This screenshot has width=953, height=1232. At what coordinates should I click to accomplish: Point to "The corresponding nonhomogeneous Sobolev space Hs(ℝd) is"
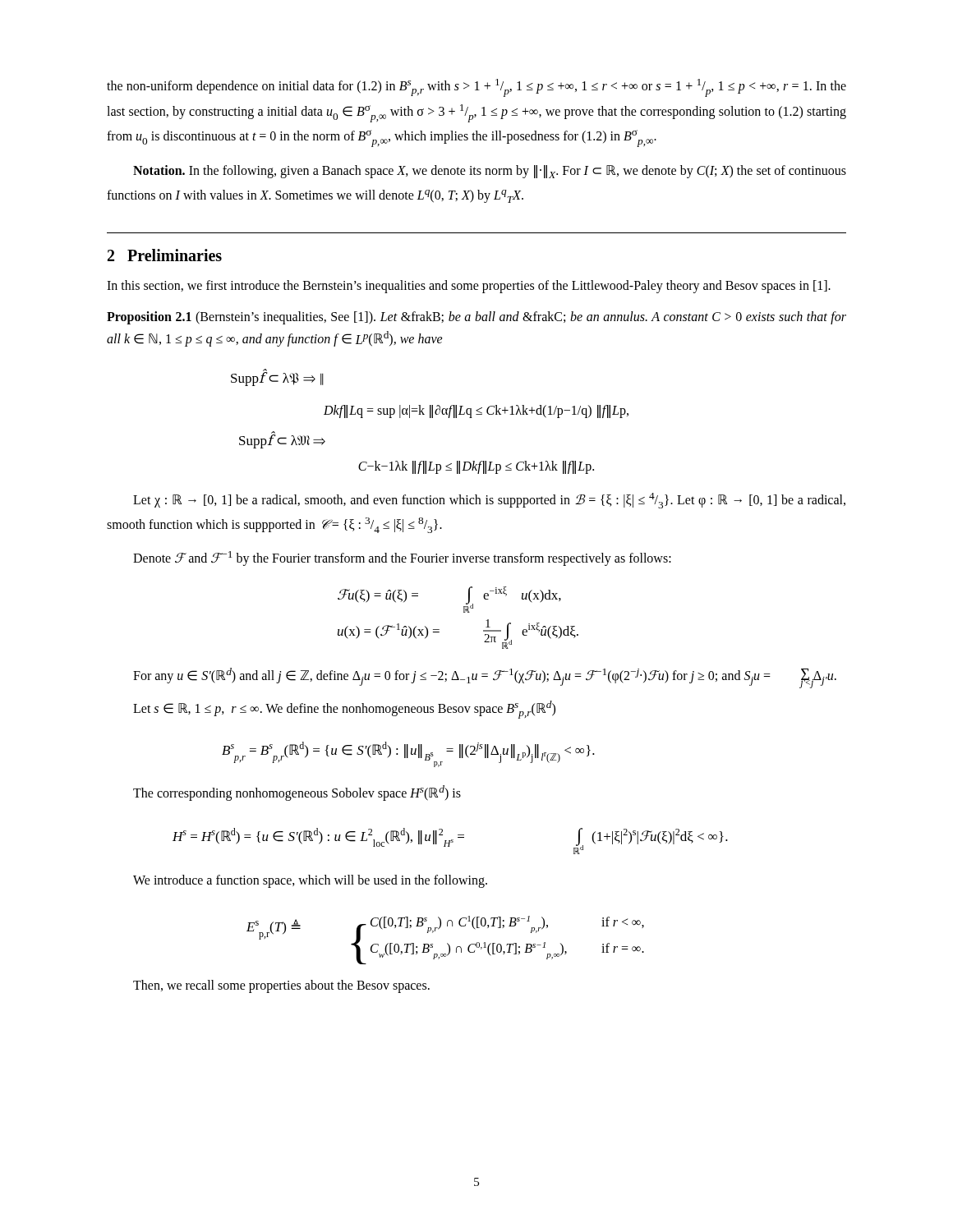pyautogui.click(x=297, y=791)
